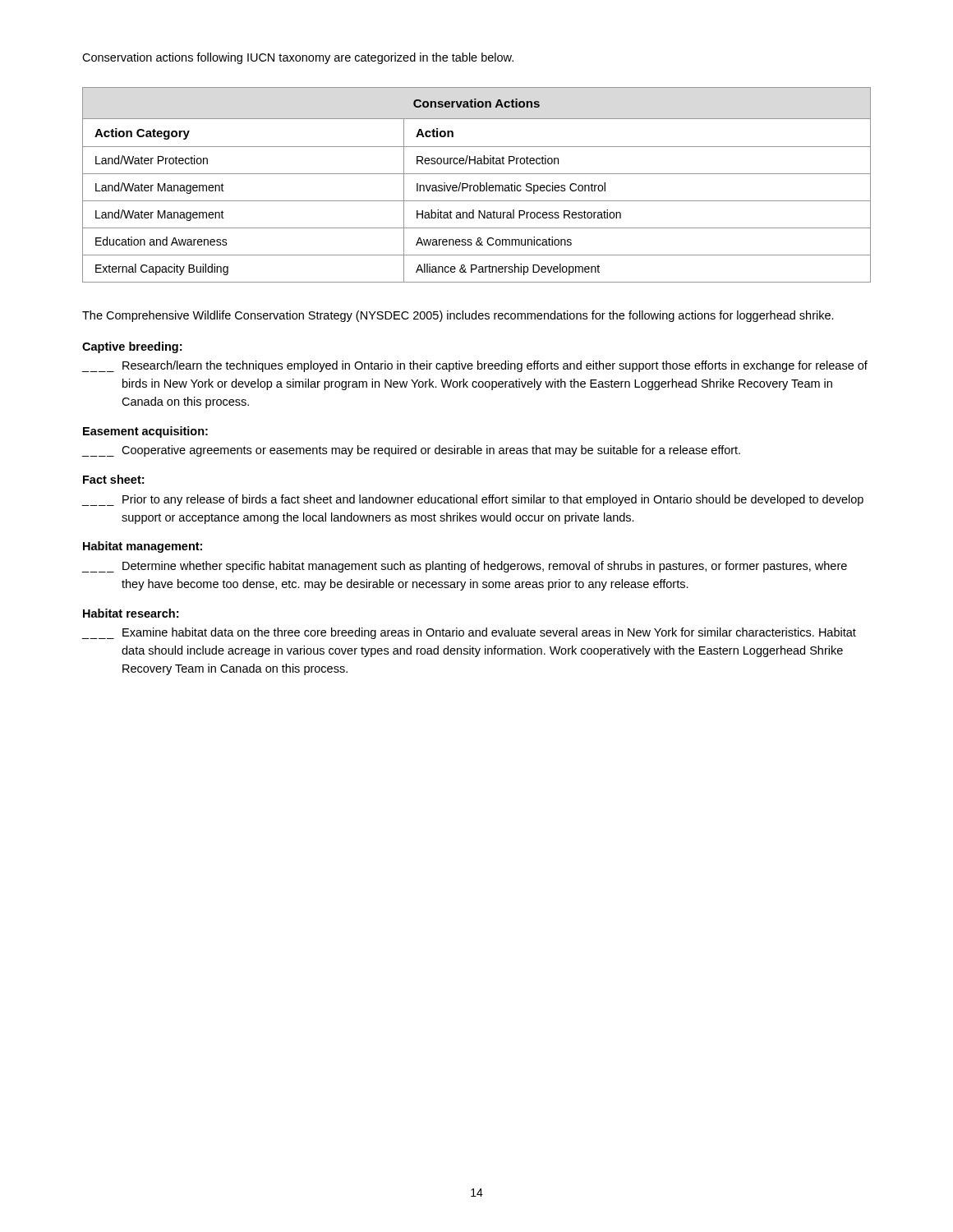Locate the text starting "Habitat research:"

[x=131, y=613]
